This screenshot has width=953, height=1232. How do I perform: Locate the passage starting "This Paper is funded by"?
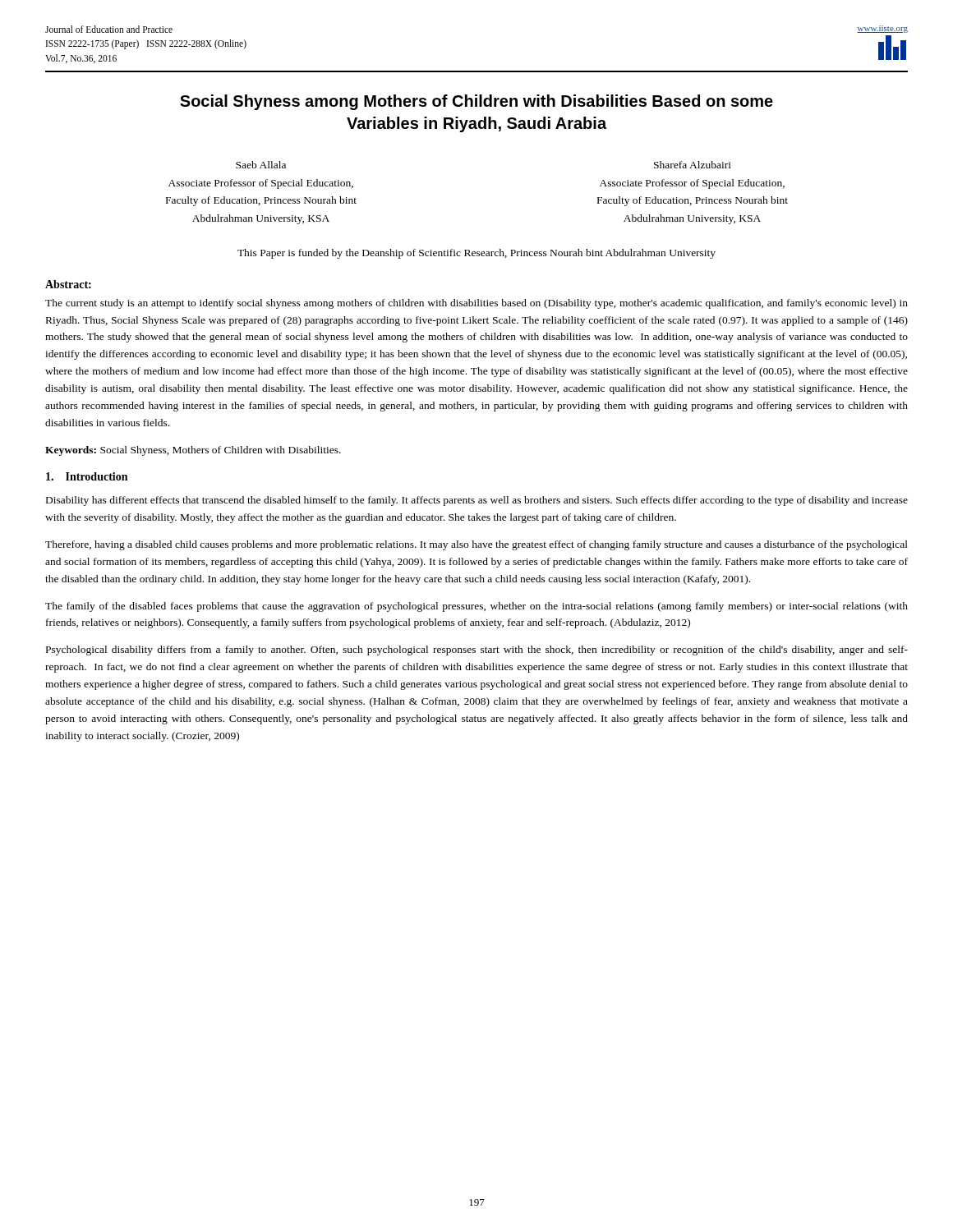tap(476, 253)
